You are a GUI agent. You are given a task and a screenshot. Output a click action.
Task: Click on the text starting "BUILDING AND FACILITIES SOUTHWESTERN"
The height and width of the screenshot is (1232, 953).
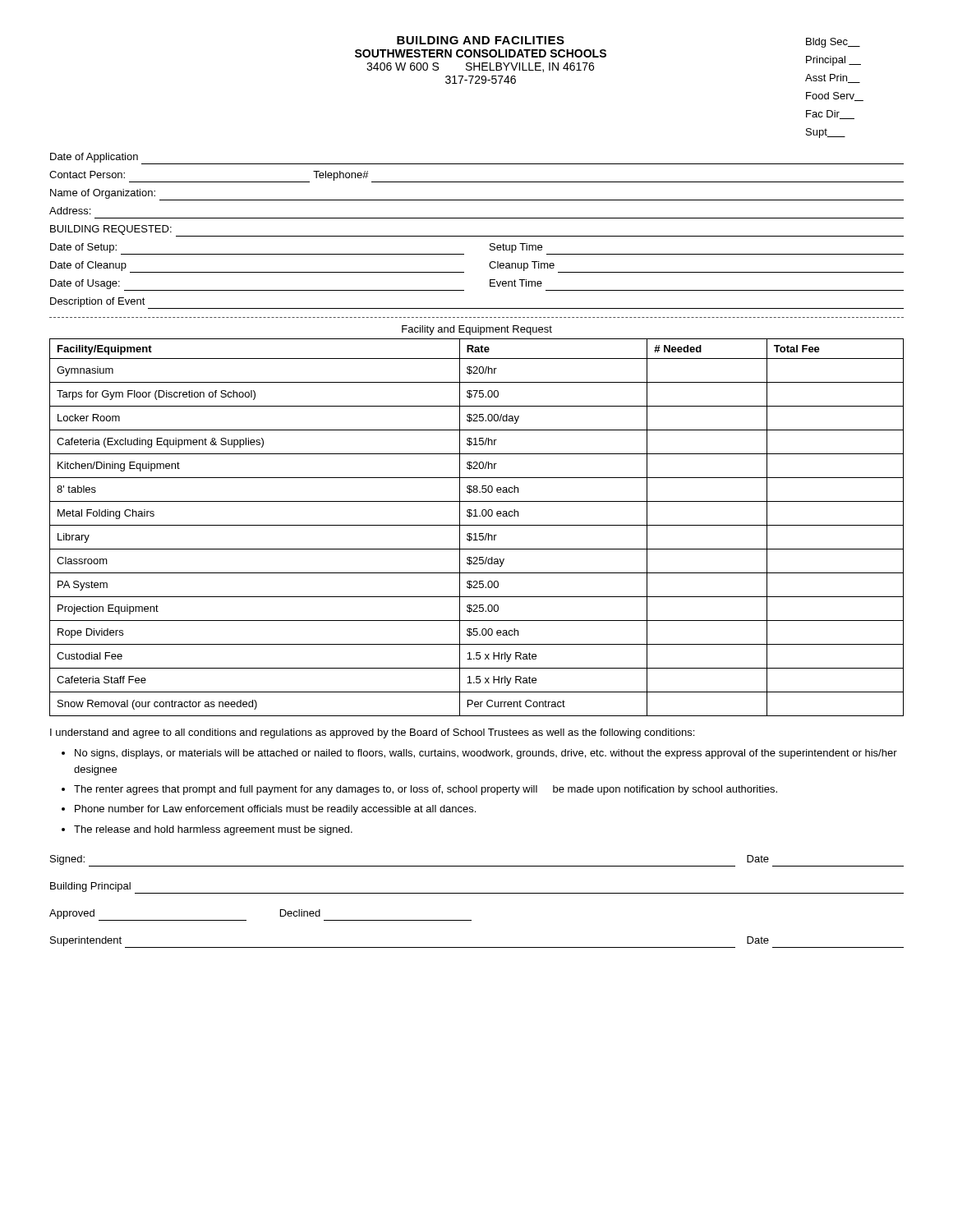[x=481, y=60]
